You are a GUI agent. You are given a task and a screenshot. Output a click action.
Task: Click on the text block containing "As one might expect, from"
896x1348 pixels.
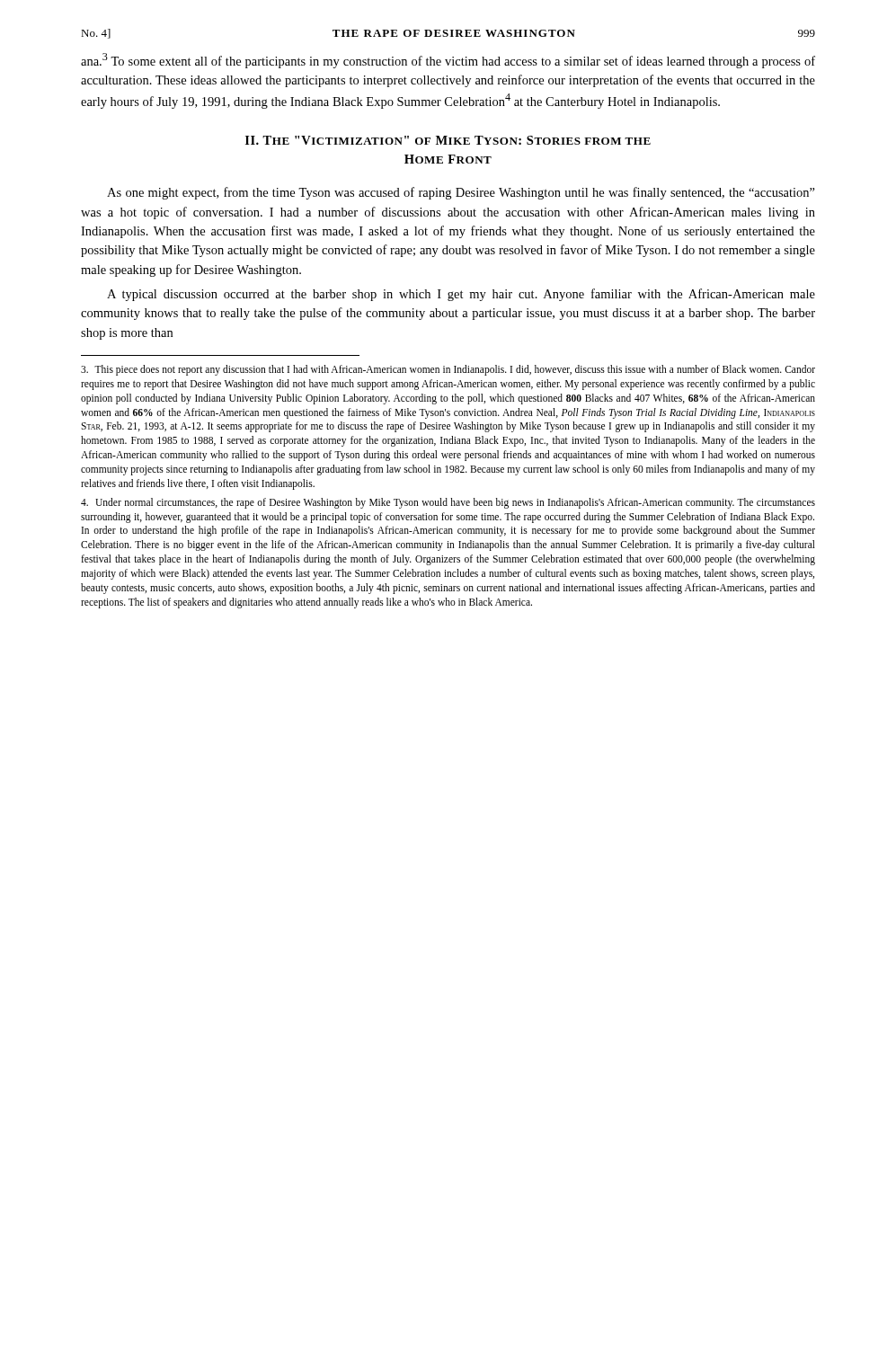point(448,231)
